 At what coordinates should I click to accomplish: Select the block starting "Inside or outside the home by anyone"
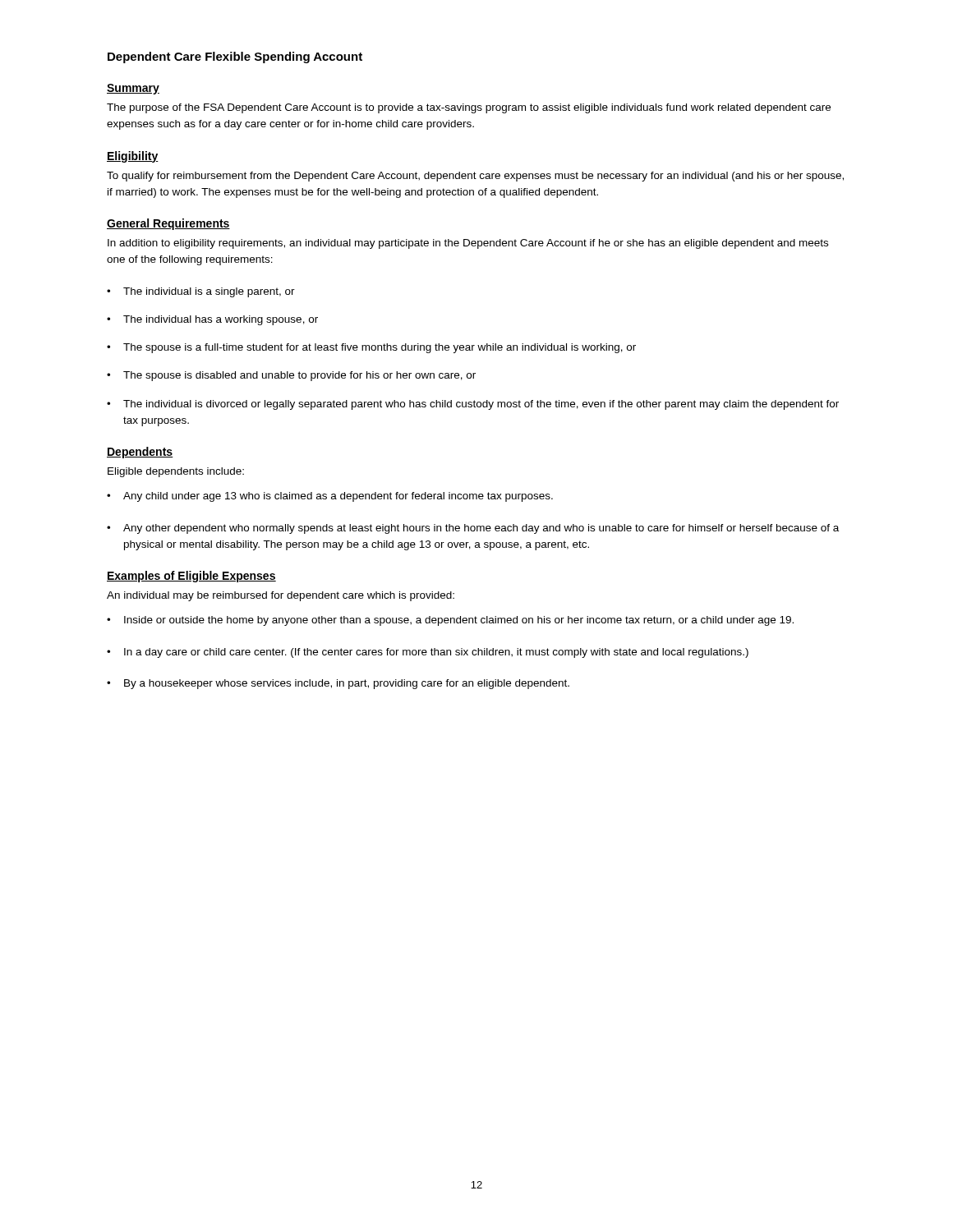coord(459,620)
